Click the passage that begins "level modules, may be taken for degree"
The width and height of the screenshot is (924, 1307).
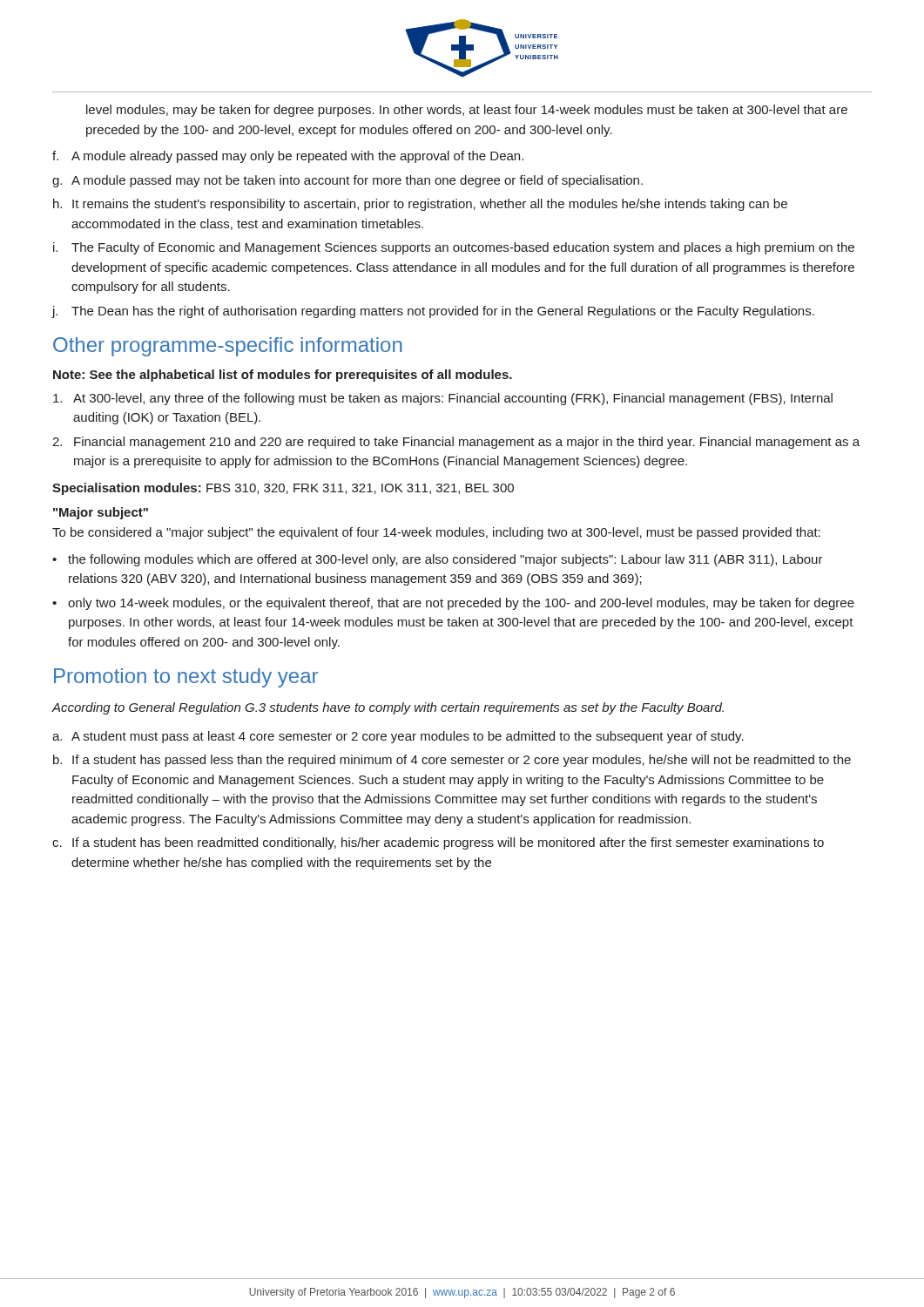click(x=467, y=119)
